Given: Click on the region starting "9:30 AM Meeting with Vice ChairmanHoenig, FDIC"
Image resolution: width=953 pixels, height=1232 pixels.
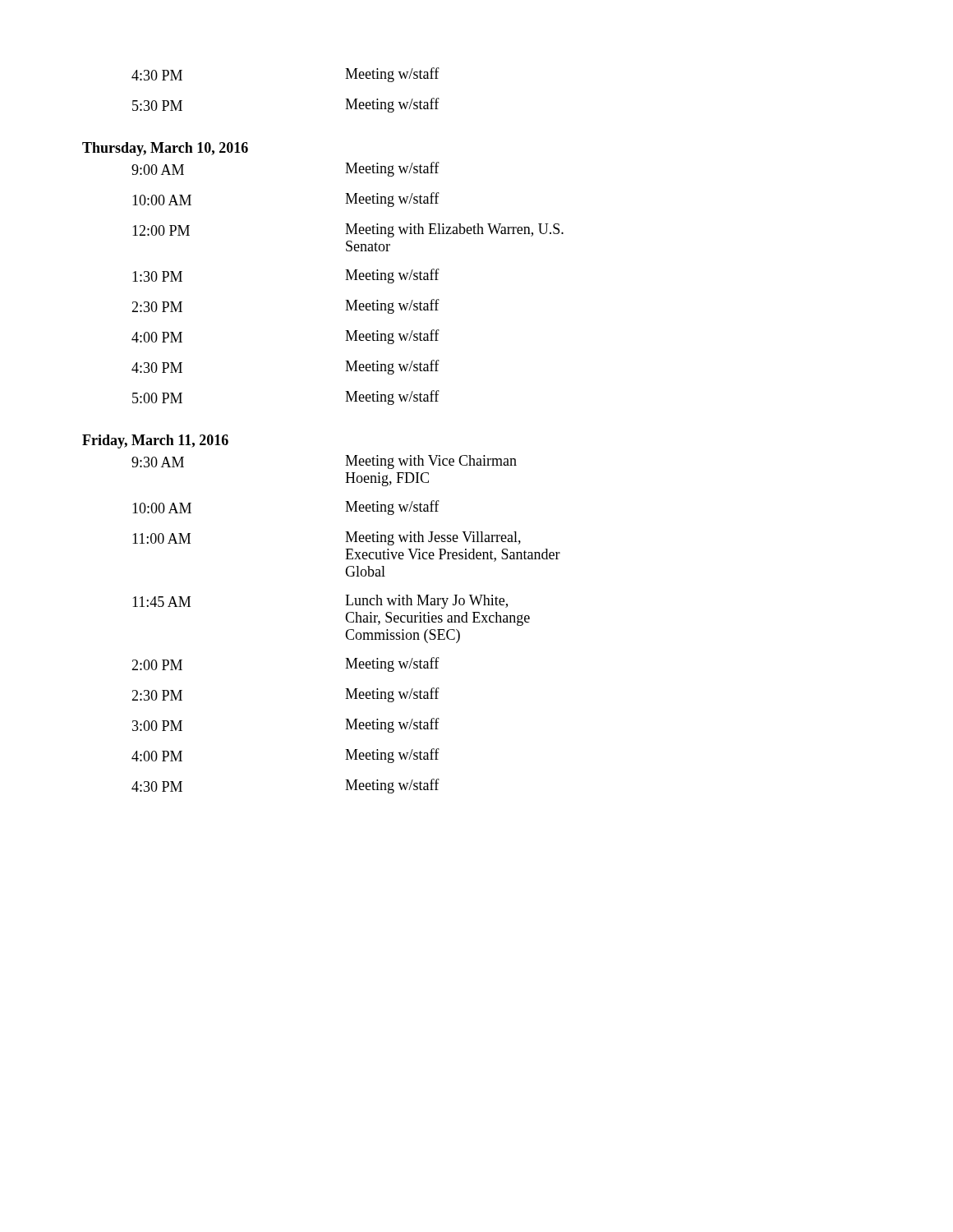Looking at the screenshot, I should tap(476, 470).
